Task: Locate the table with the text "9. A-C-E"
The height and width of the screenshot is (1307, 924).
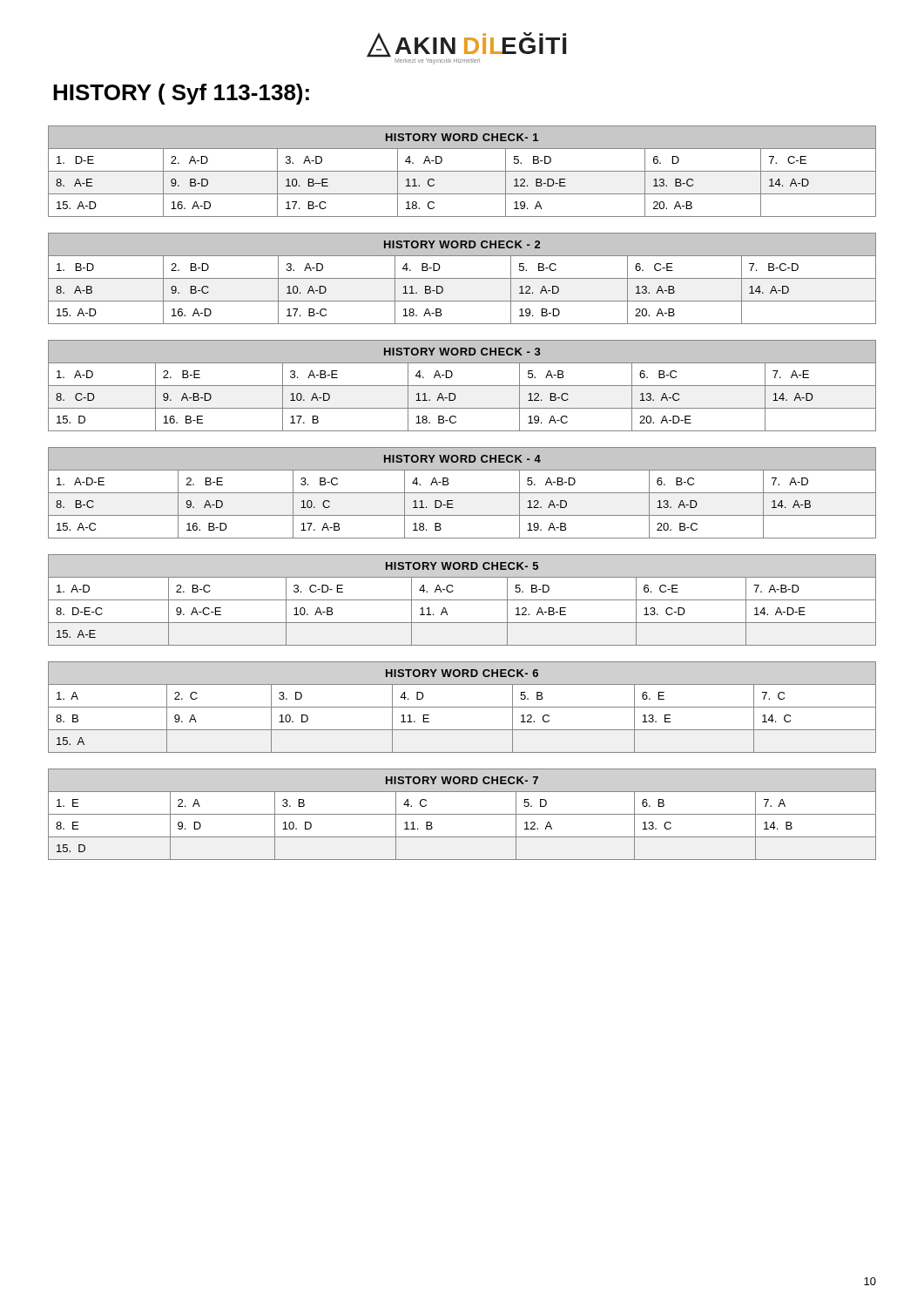Action: [x=462, y=600]
